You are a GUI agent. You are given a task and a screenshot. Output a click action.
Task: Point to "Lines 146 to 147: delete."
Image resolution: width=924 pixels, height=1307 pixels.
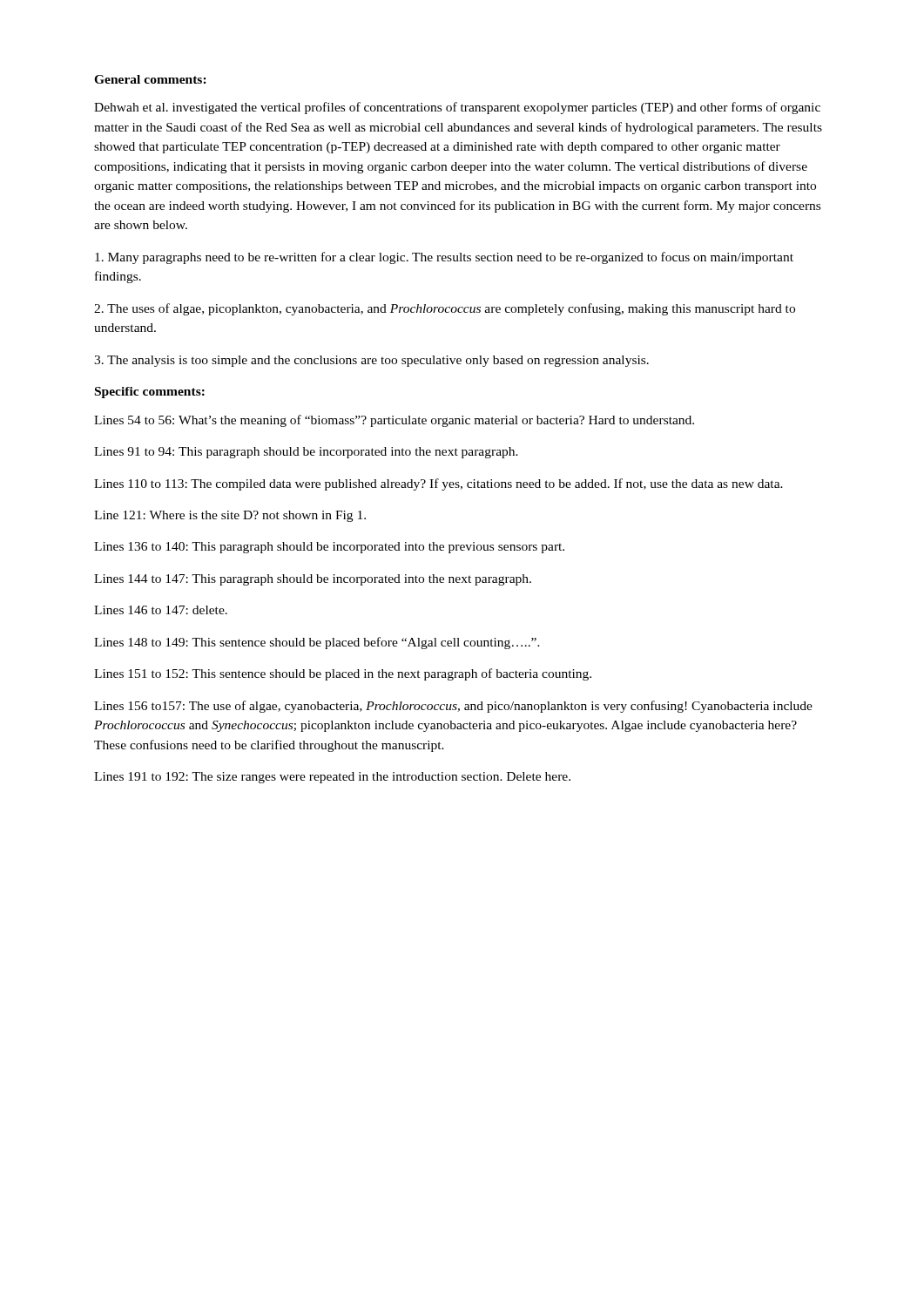161,610
